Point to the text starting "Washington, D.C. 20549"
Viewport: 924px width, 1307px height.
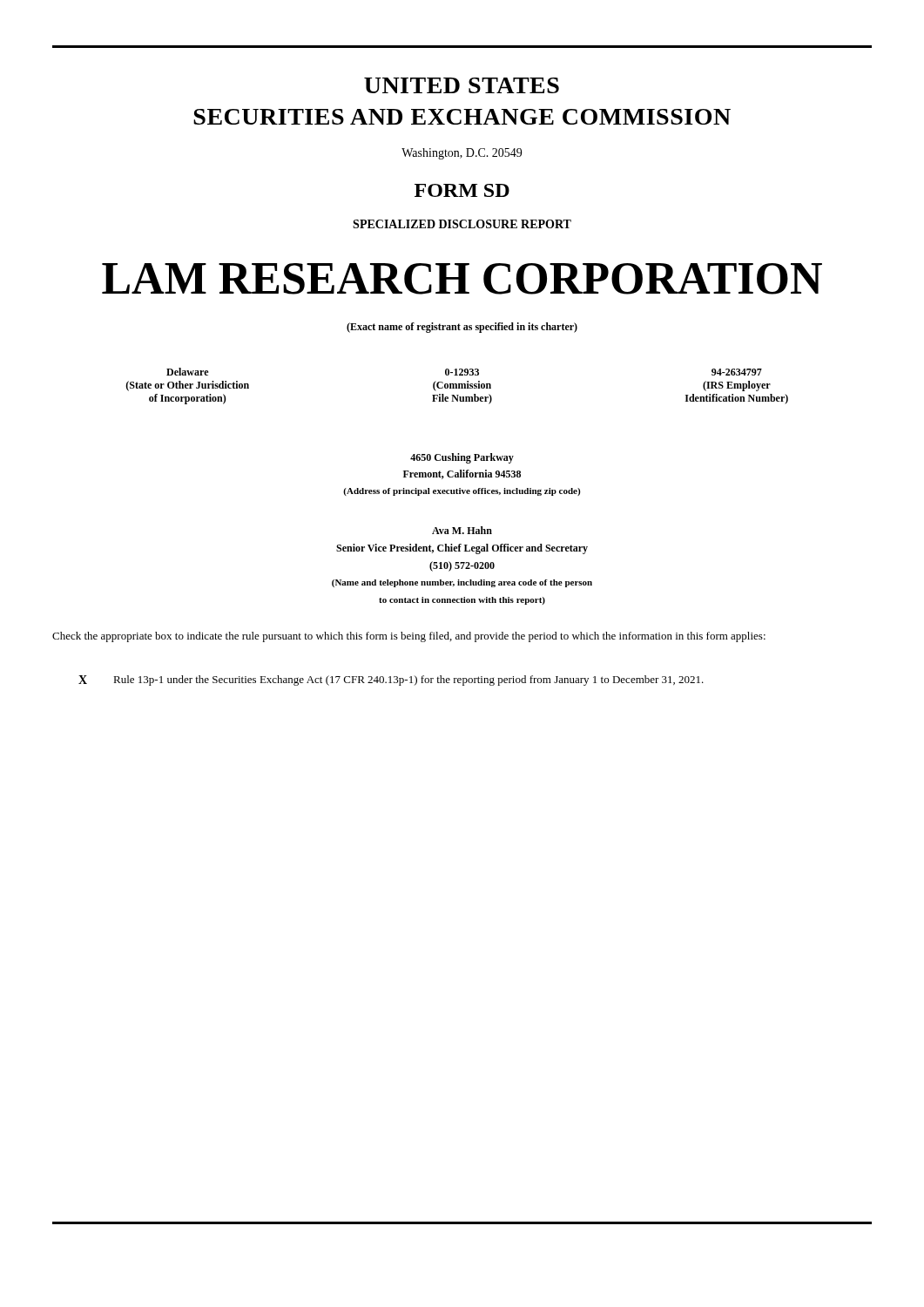pyautogui.click(x=462, y=153)
